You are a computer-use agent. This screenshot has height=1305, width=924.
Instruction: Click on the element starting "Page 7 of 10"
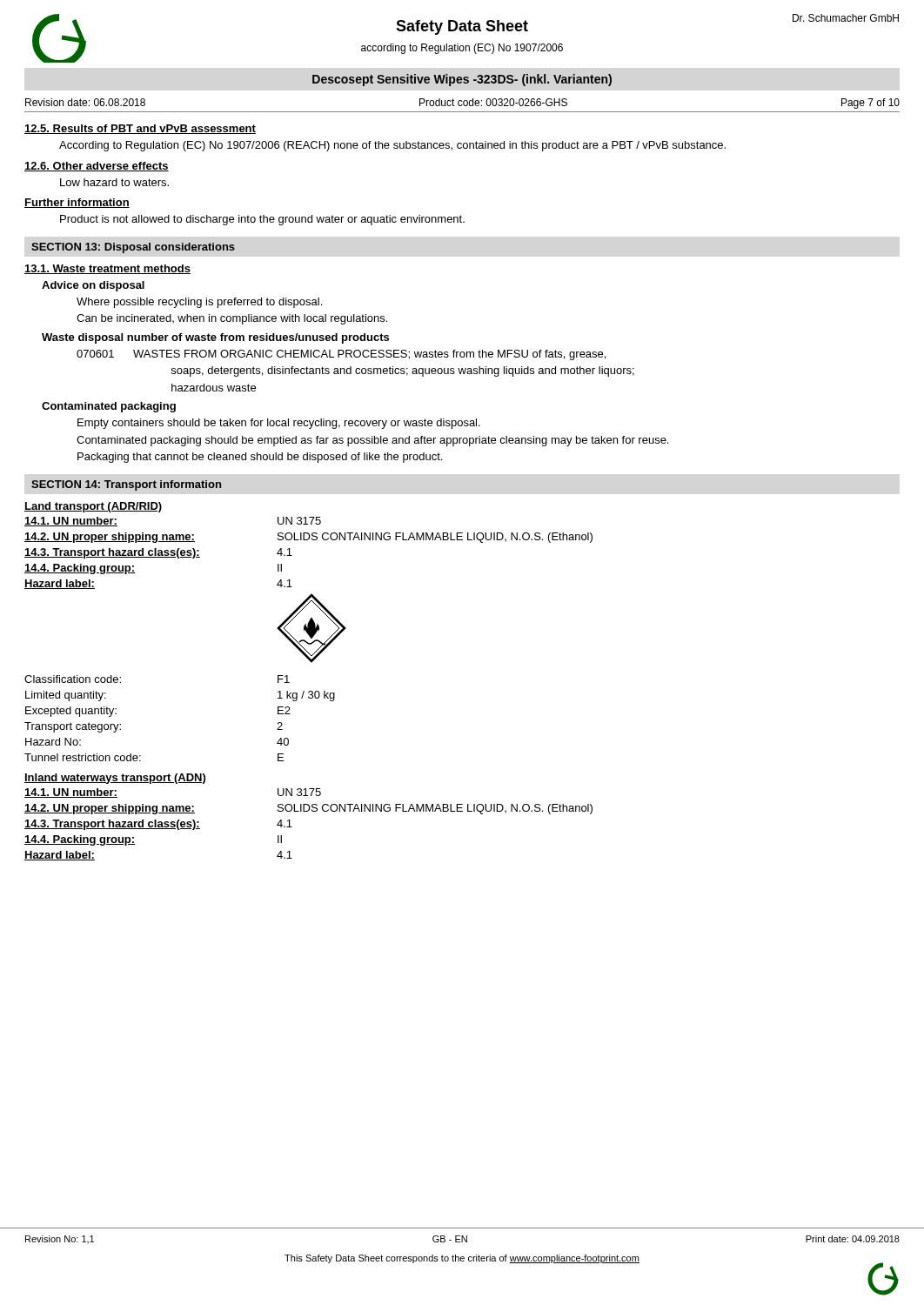pos(870,103)
